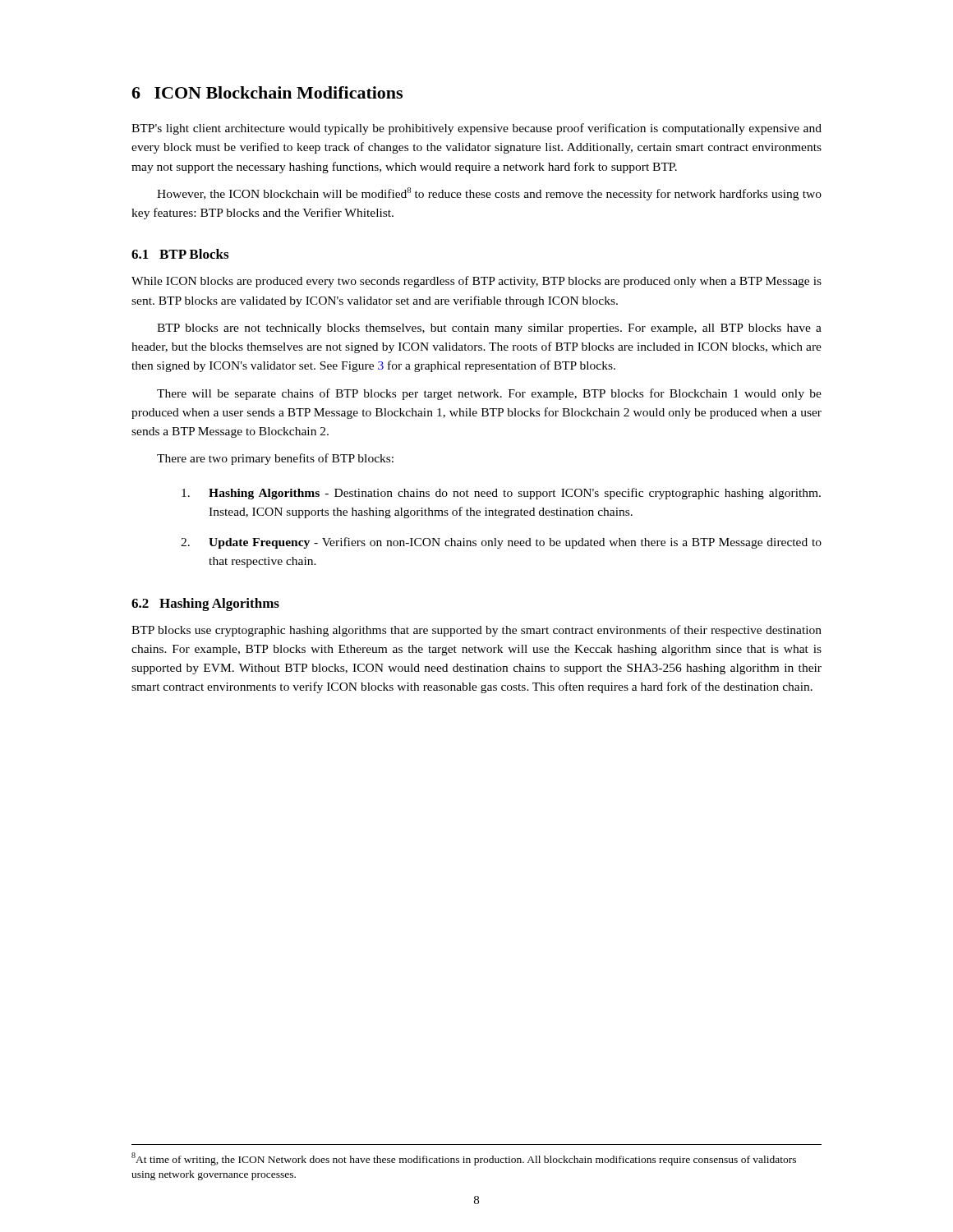Locate the text starting "8At time of writing,"
The width and height of the screenshot is (953, 1232).
464,1165
